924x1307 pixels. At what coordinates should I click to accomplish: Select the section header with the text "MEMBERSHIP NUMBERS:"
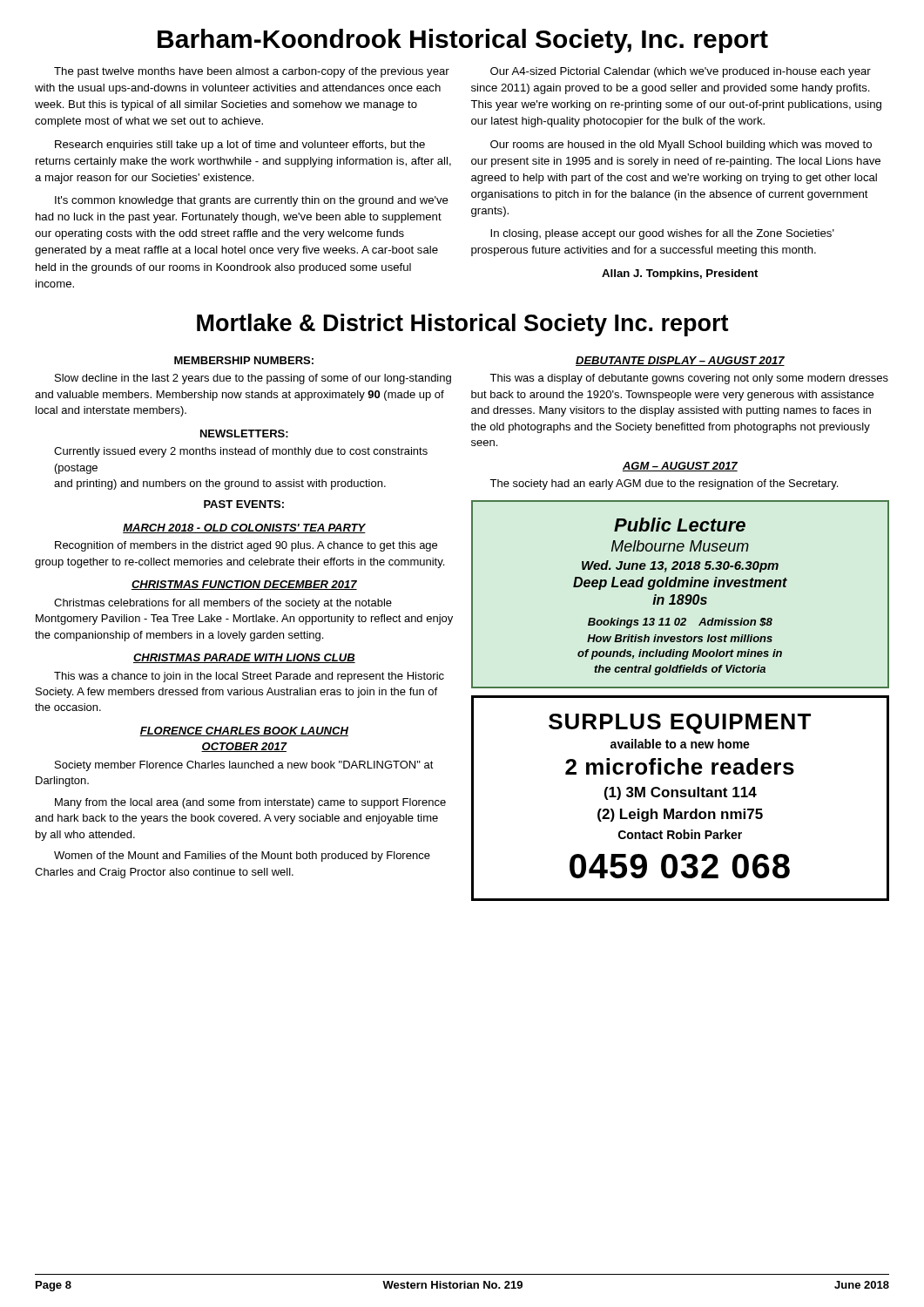click(244, 360)
